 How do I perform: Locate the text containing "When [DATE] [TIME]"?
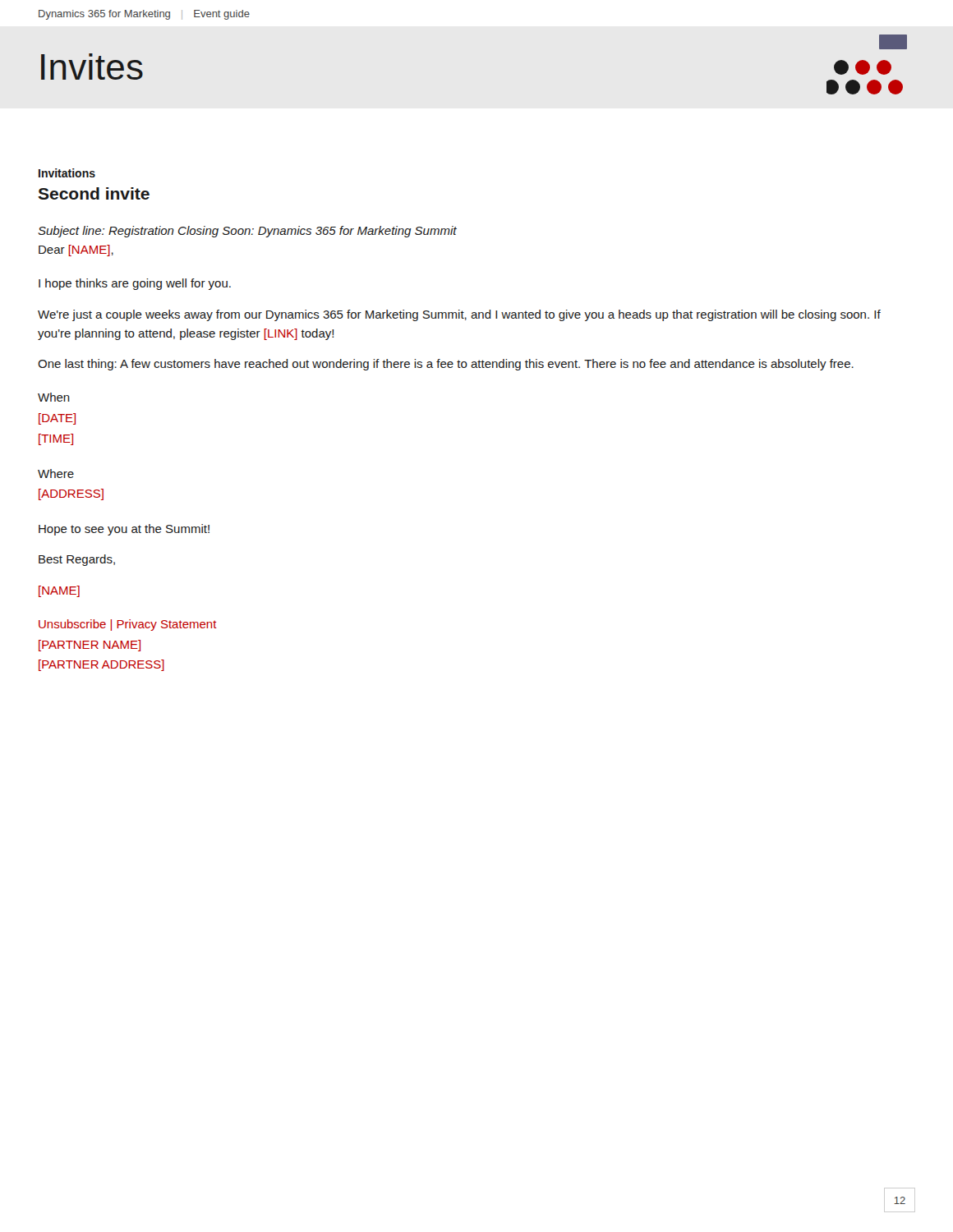[57, 418]
